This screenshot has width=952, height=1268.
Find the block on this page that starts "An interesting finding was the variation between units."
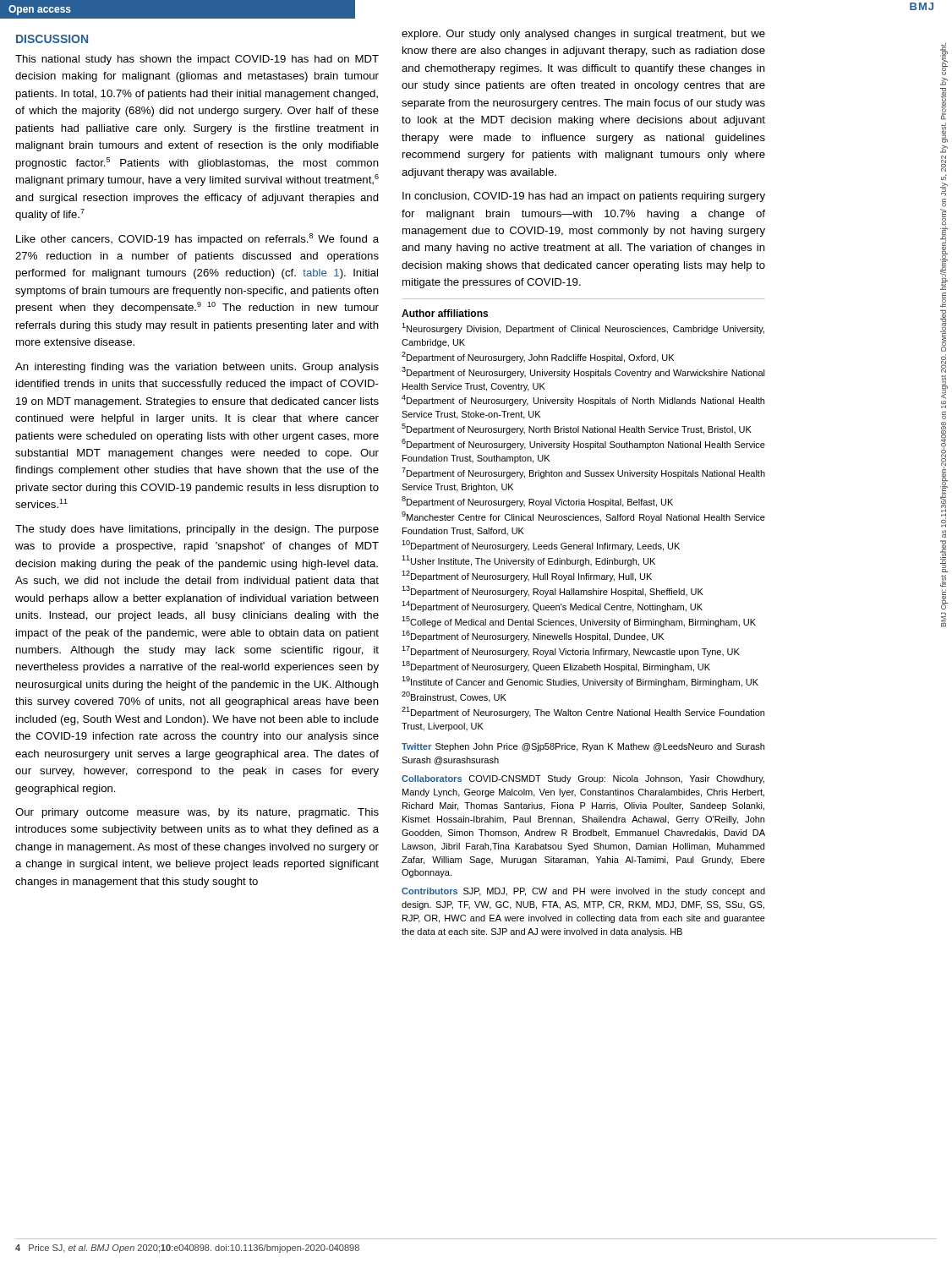197,436
